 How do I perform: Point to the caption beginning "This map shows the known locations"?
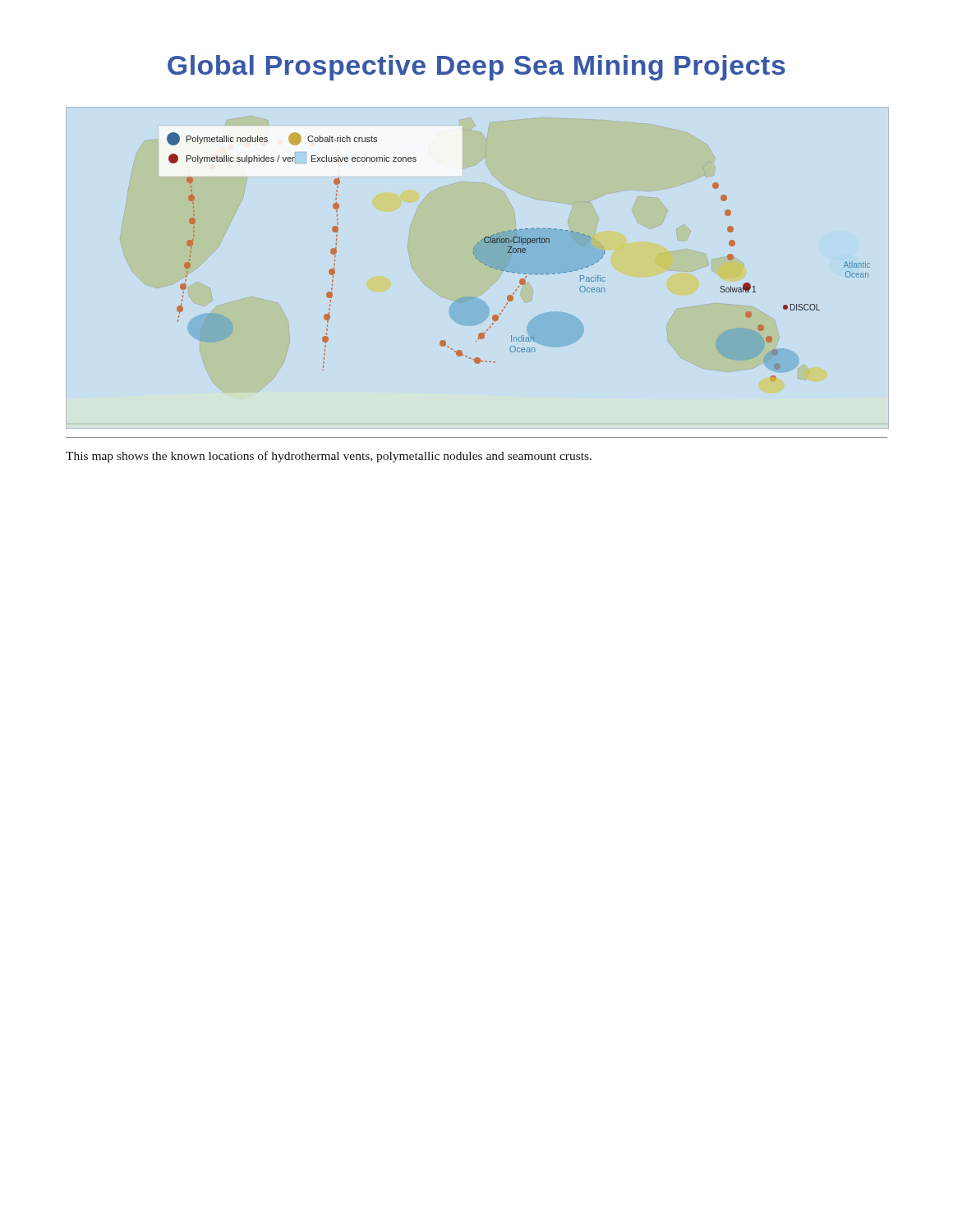pos(329,455)
